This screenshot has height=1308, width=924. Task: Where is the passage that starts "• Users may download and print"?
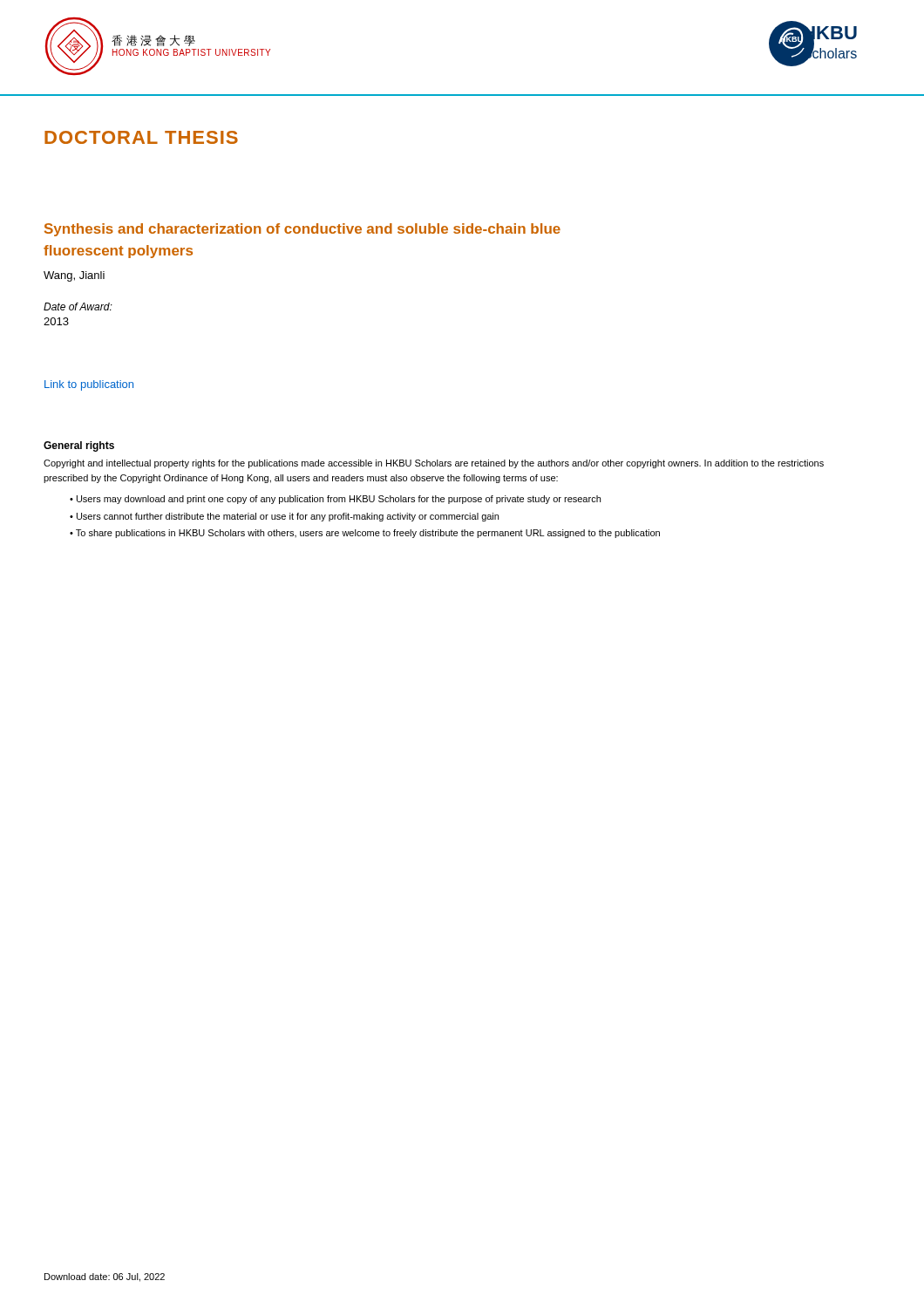(336, 499)
